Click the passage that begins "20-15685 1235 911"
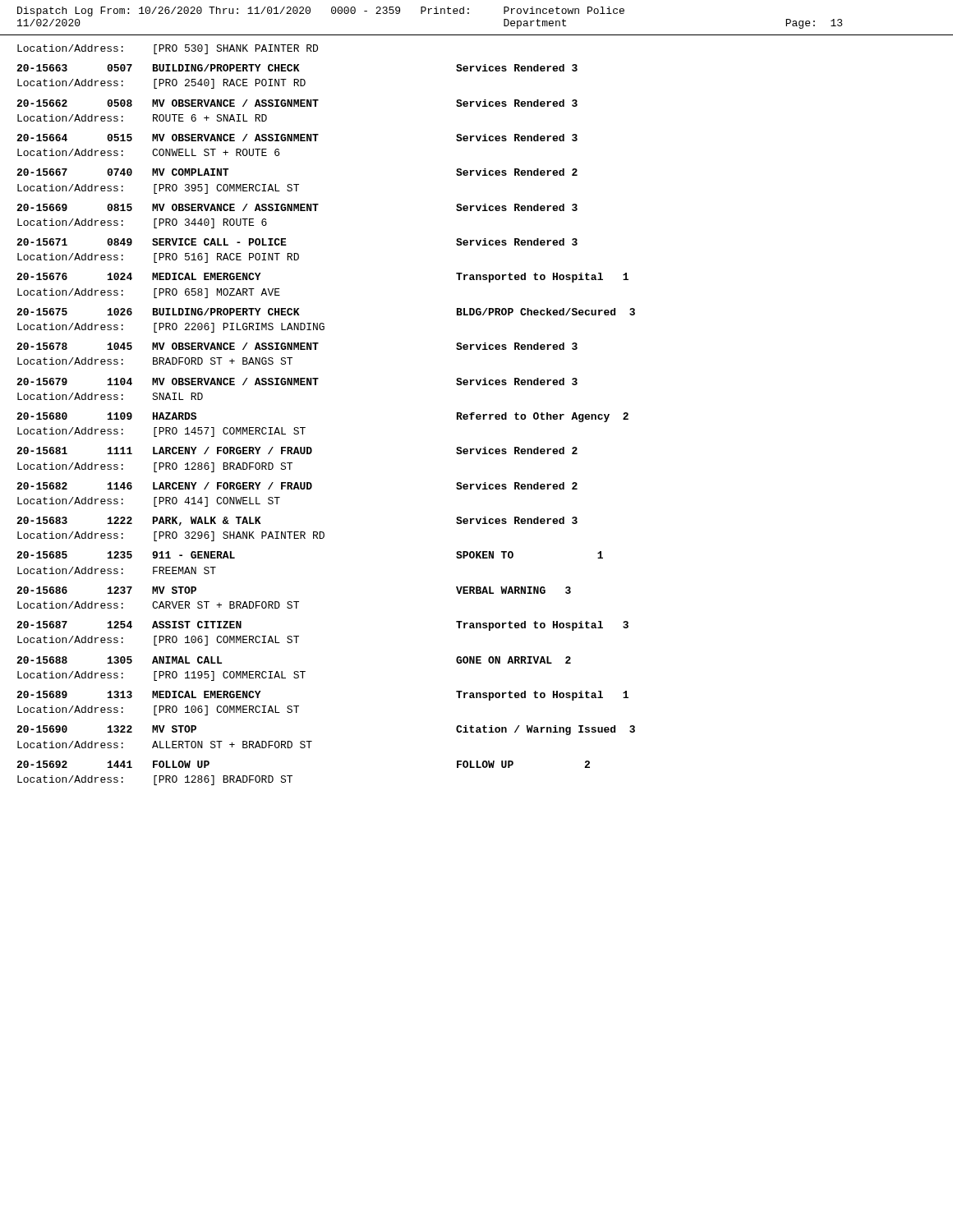Screen dimensions: 1232x953 point(476,564)
